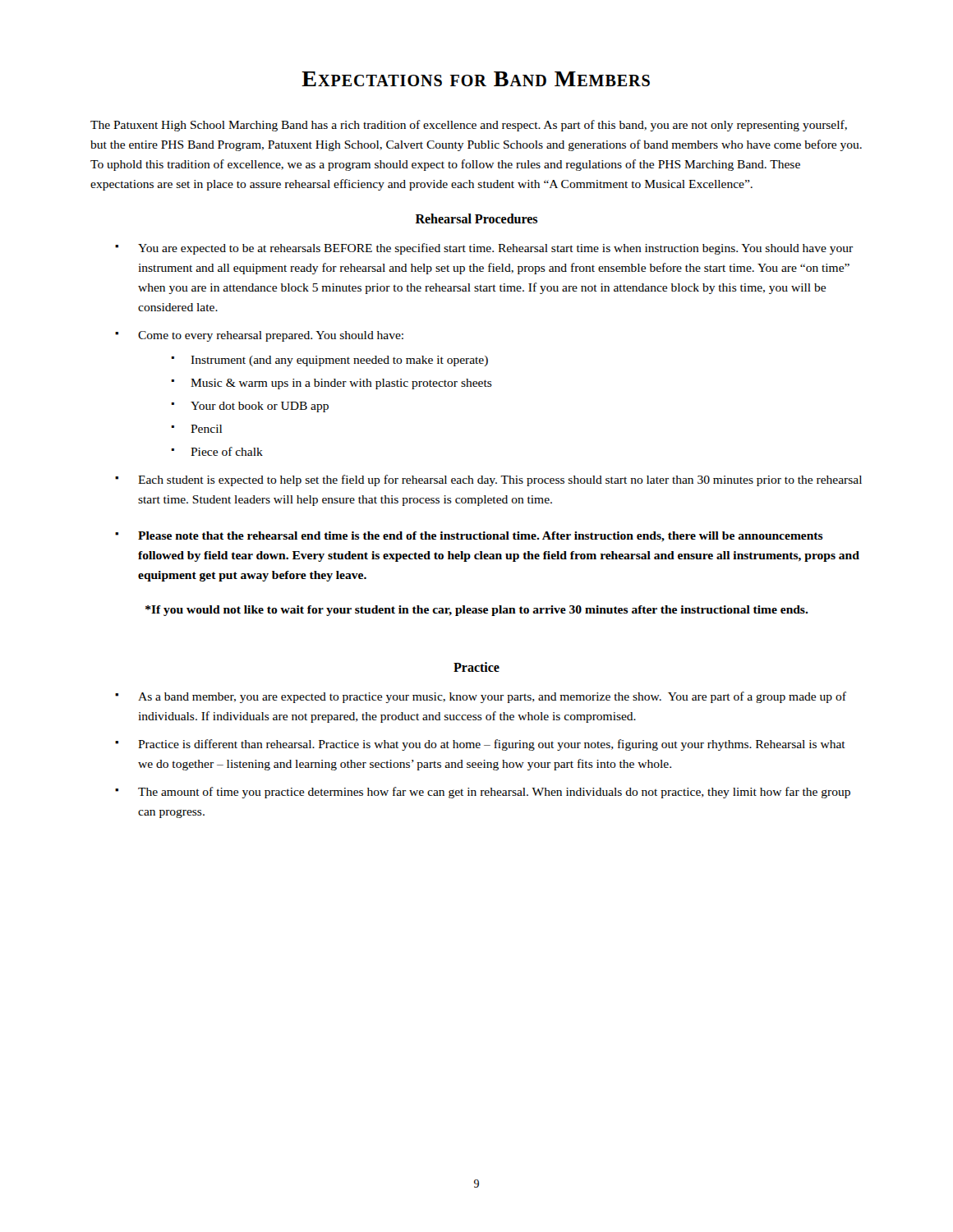
Task: Locate the text "Piece of chalk"
Action: (x=227, y=451)
